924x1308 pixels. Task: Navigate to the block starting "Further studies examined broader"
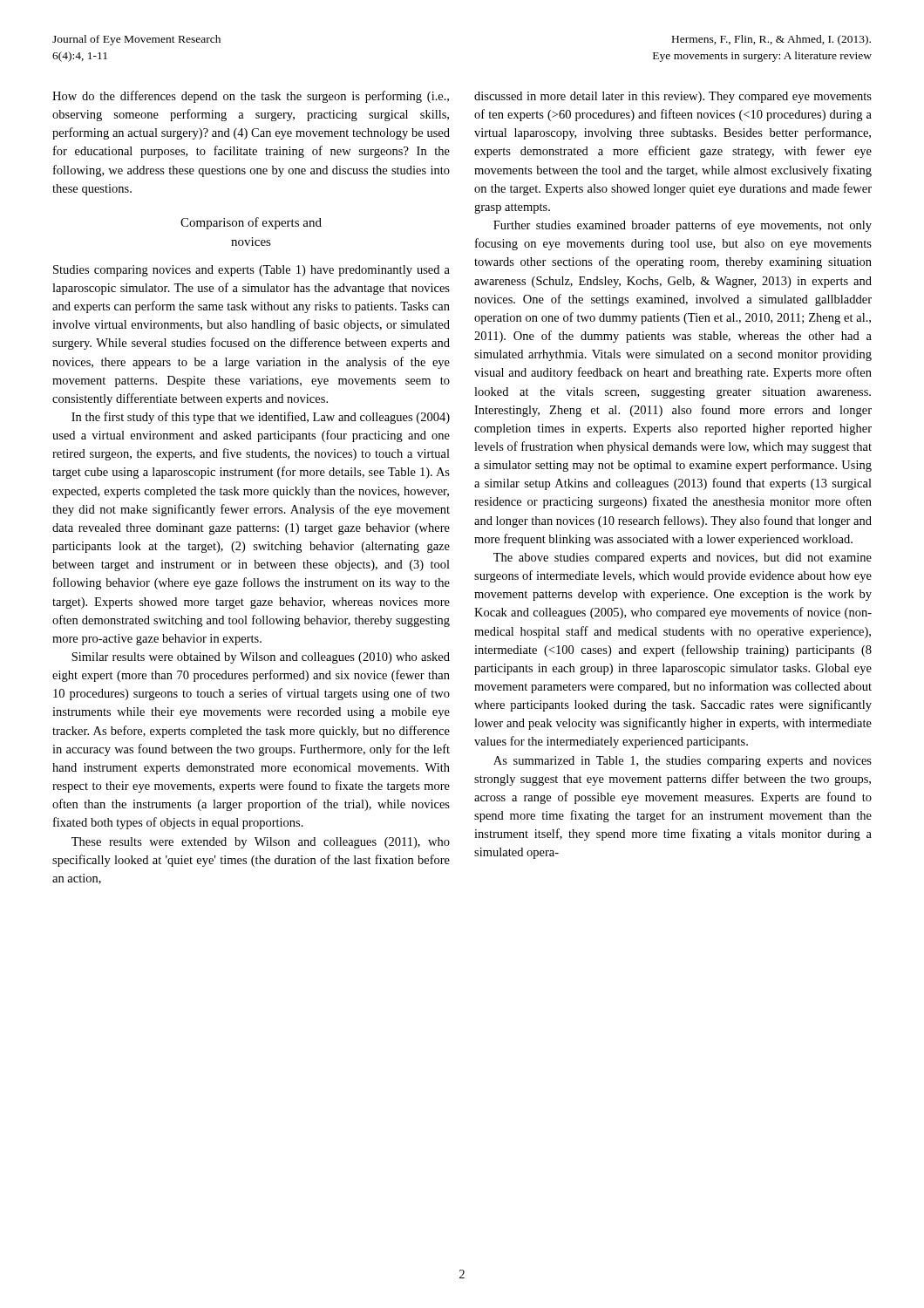click(673, 382)
